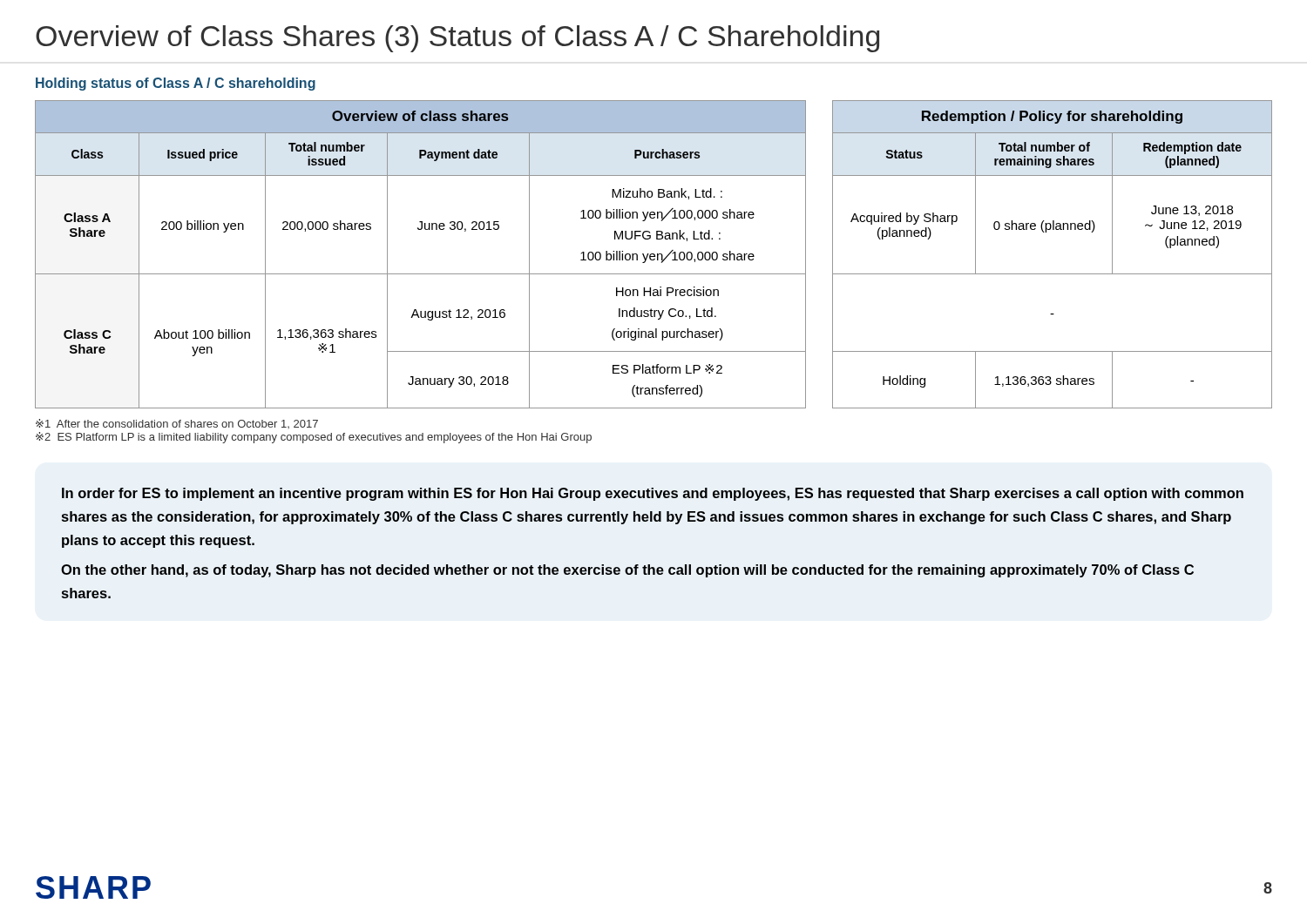Image resolution: width=1307 pixels, height=924 pixels.
Task: Click on the element starting "※2 ES Platform LP"
Action: point(313,437)
